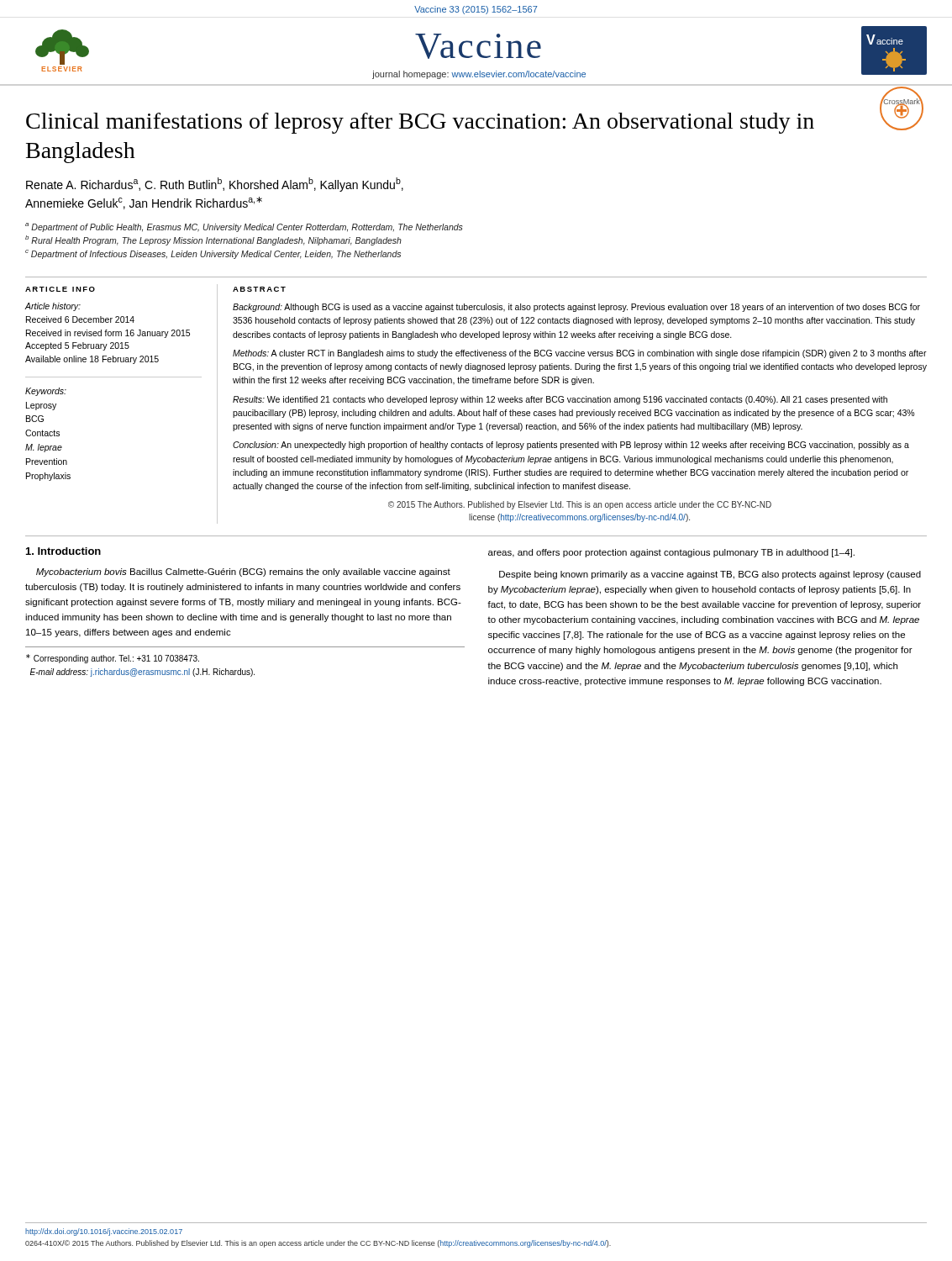The width and height of the screenshot is (952, 1261).
Task: Locate the title that reads "Clinical manifestations of leprosy after BCG"
Action: [x=420, y=135]
